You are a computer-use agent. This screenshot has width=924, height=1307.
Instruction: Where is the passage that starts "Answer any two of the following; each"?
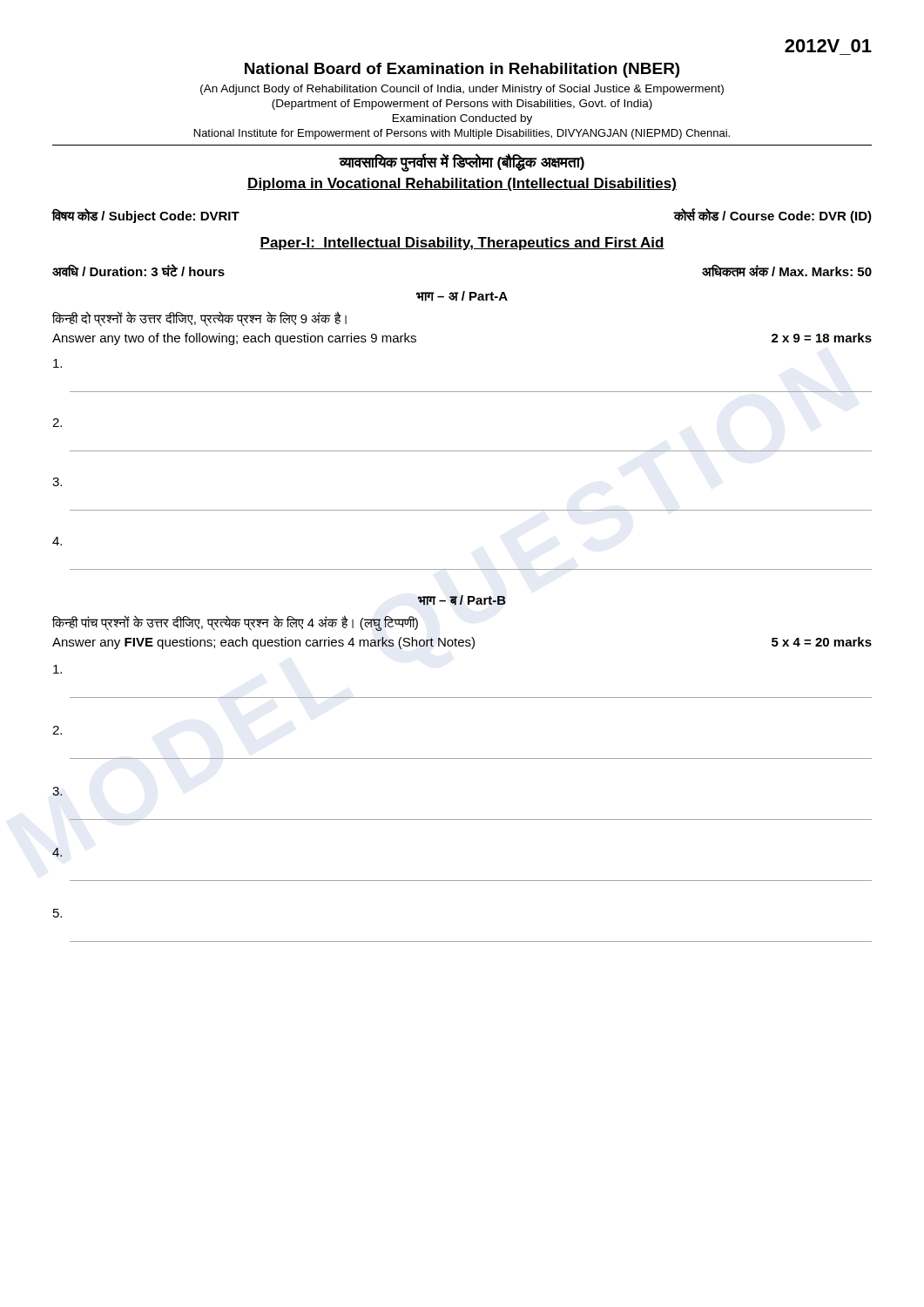point(236,337)
